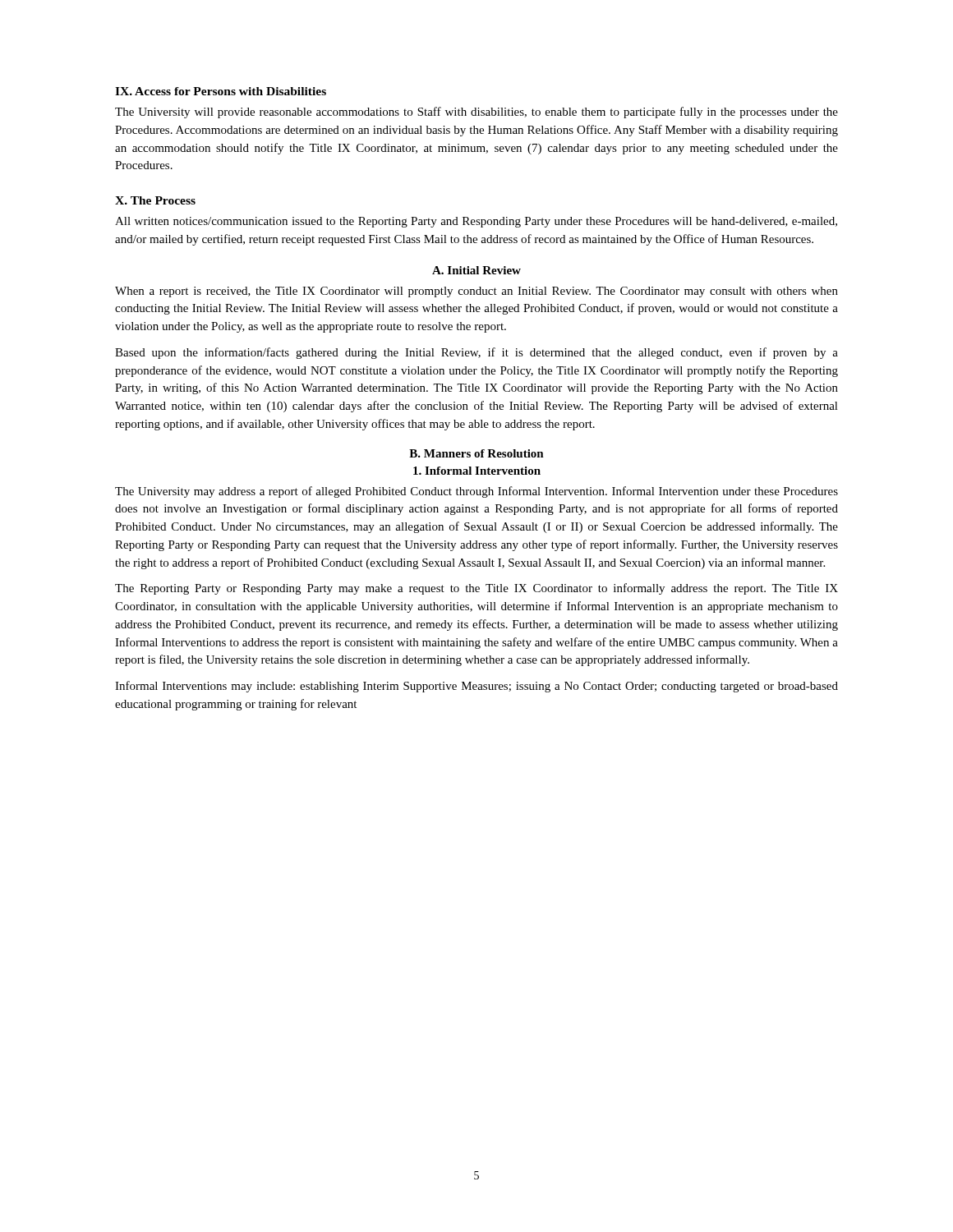Find the region starting "B. Manners of Resolution"

(x=476, y=453)
